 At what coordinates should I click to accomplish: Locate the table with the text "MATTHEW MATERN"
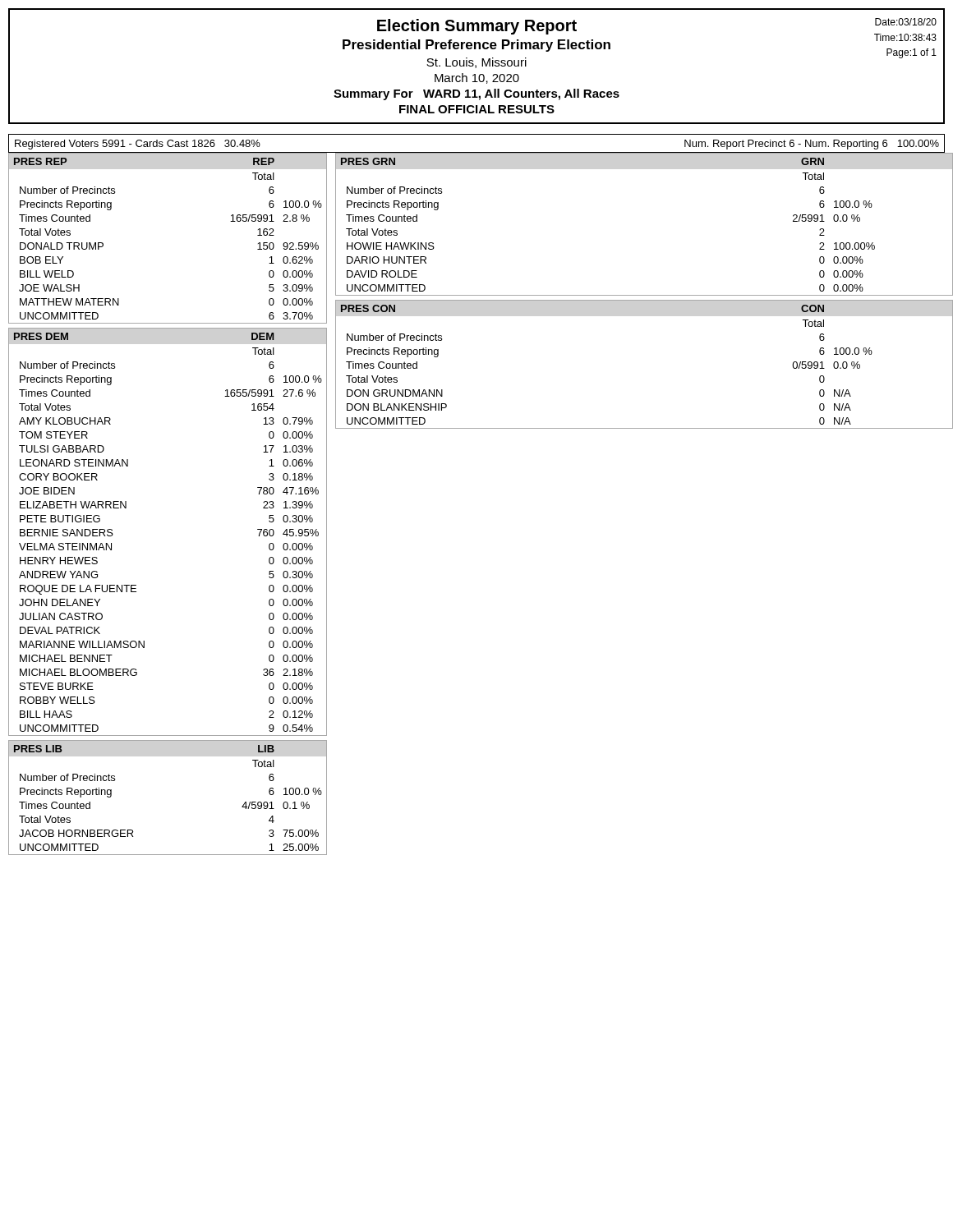click(x=168, y=238)
